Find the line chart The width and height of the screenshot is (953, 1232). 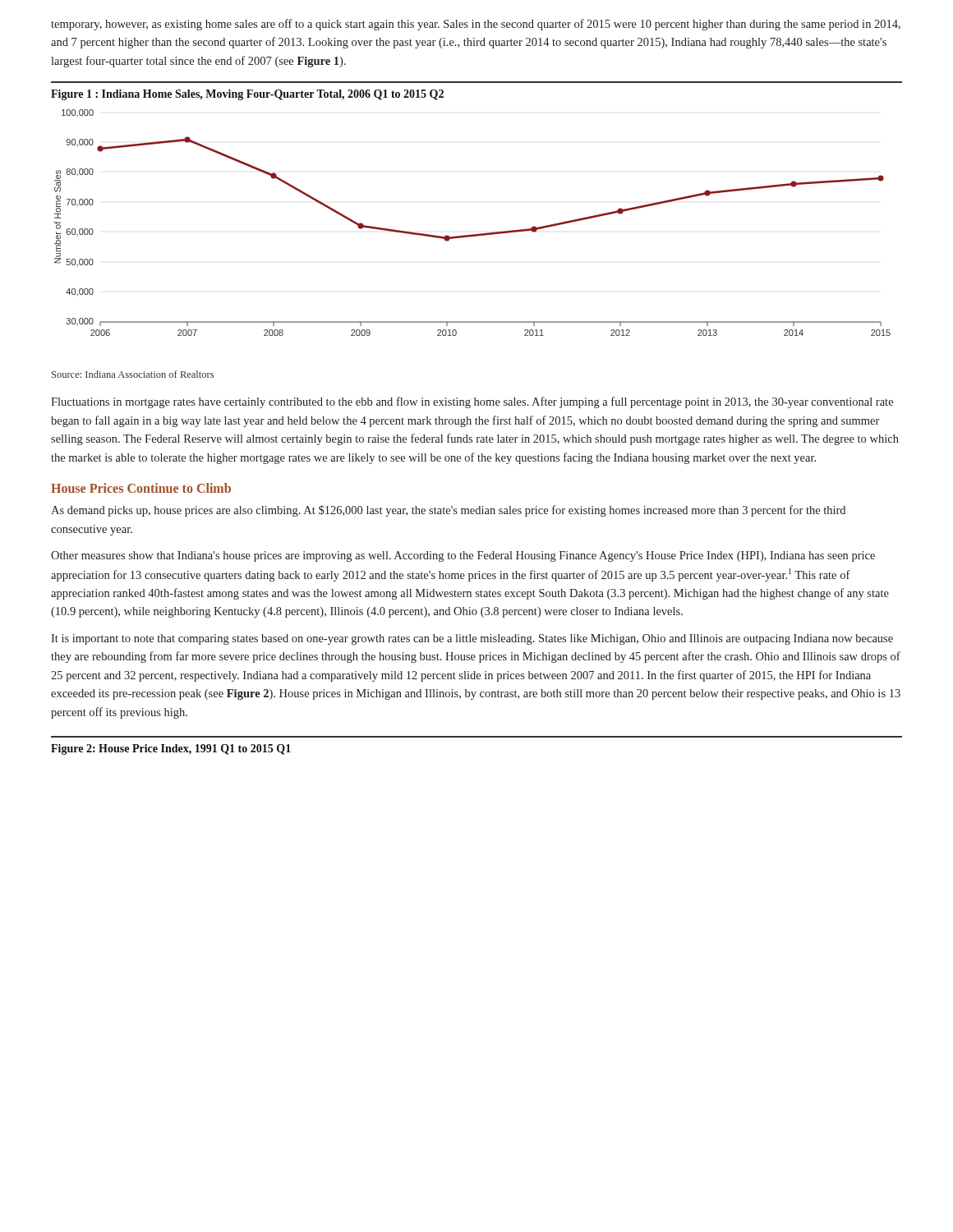click(476, 236)
